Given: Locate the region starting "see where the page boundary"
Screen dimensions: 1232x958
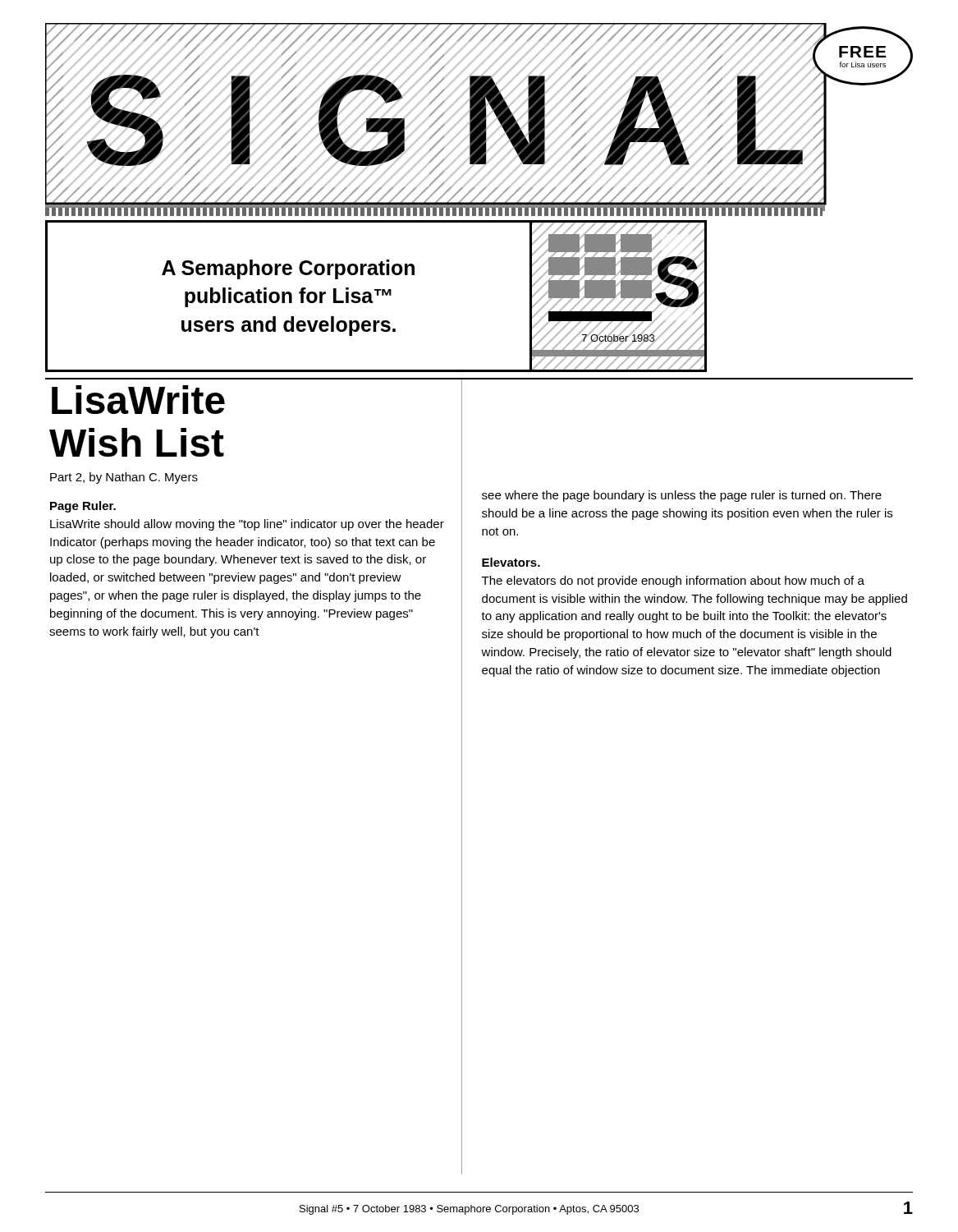Looking at the screenshot, I should [x=687, y=513].
